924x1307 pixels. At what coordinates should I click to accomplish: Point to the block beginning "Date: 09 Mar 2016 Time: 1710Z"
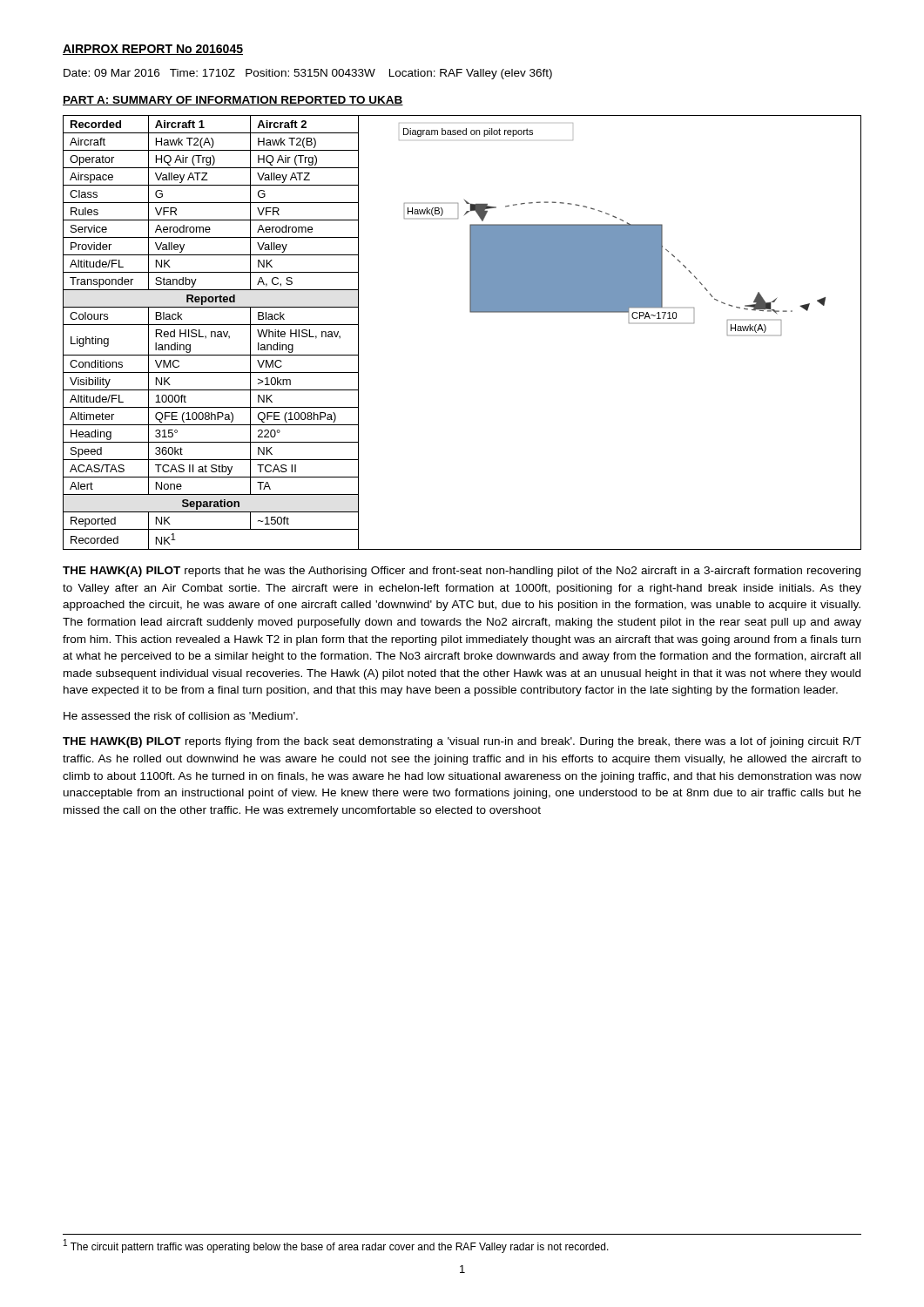308,73
